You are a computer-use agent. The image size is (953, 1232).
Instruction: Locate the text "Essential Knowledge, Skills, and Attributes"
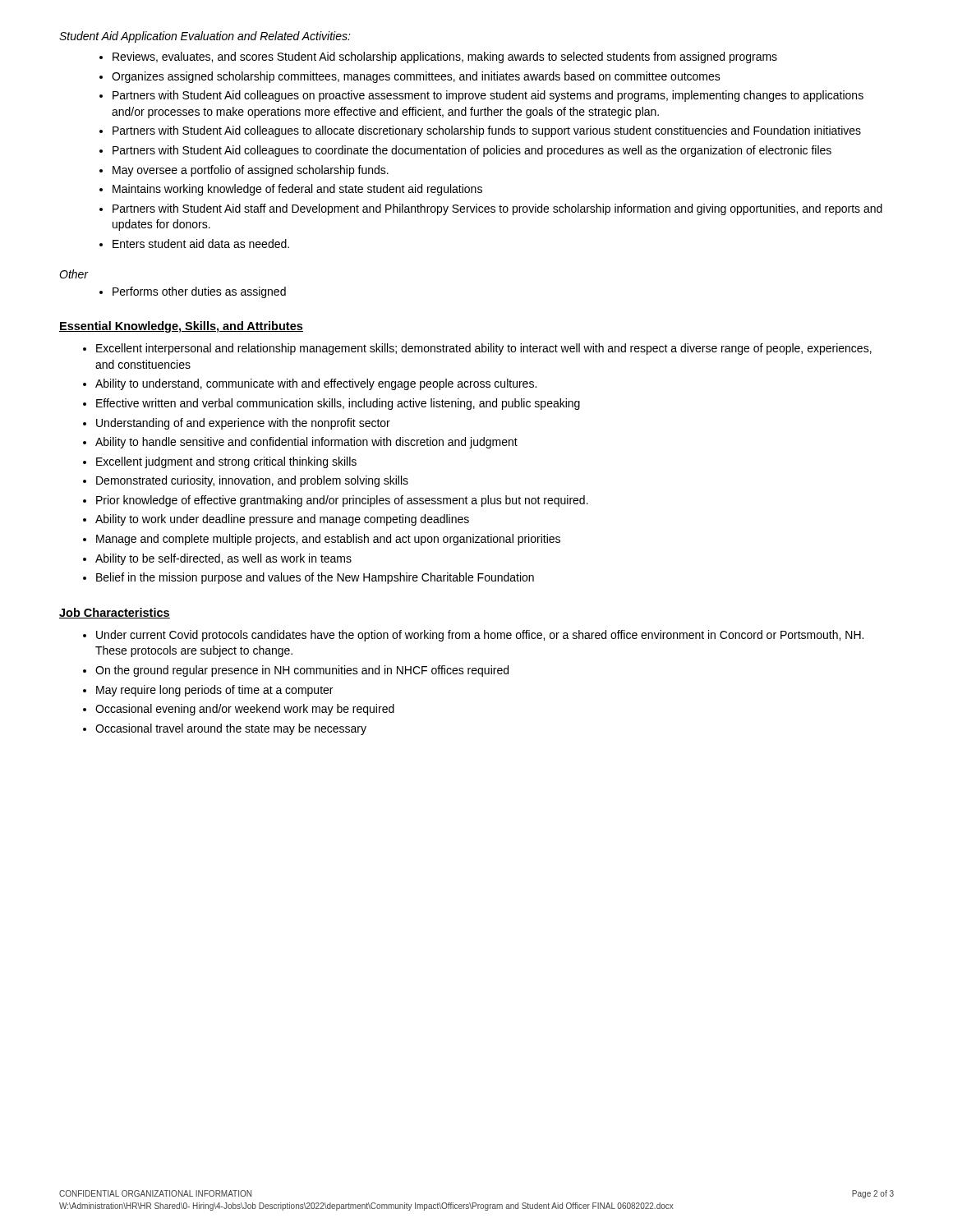coord(181,326)
